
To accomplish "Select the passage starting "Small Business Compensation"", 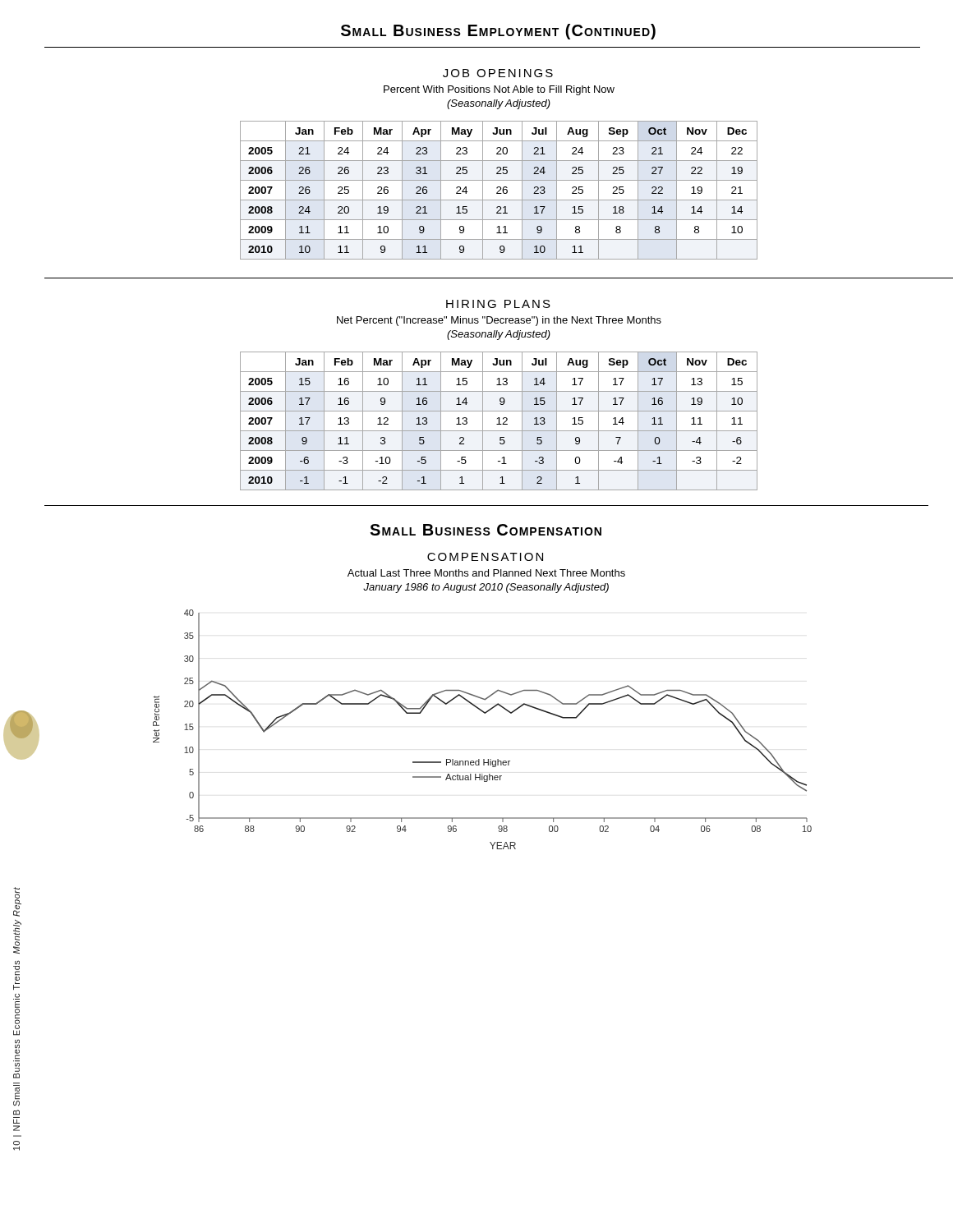I will 486,530.
